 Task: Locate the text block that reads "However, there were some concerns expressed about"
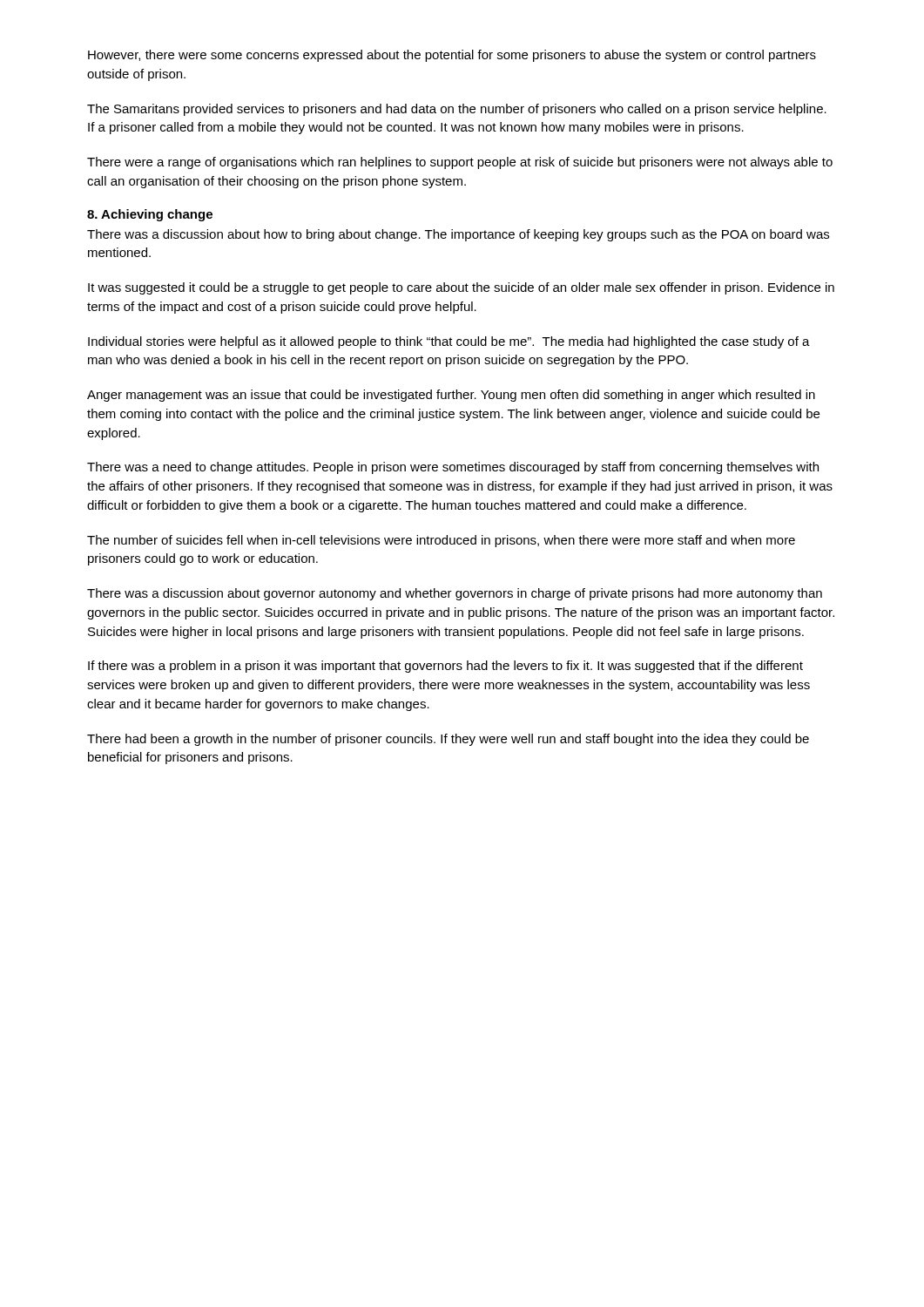point(452,64)
